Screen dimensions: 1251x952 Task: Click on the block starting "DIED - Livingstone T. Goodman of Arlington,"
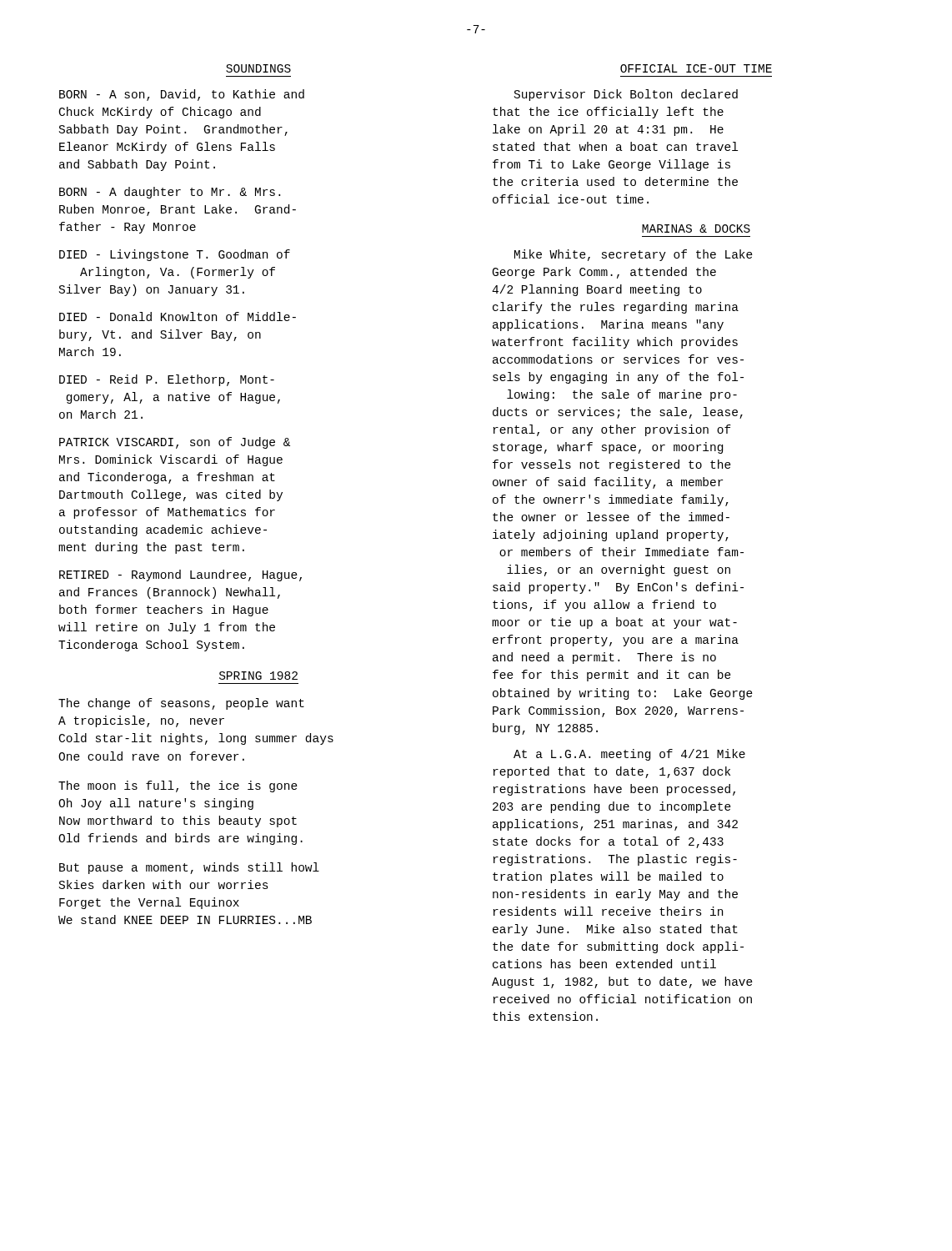pyautogui.click(x=174, y=273)
